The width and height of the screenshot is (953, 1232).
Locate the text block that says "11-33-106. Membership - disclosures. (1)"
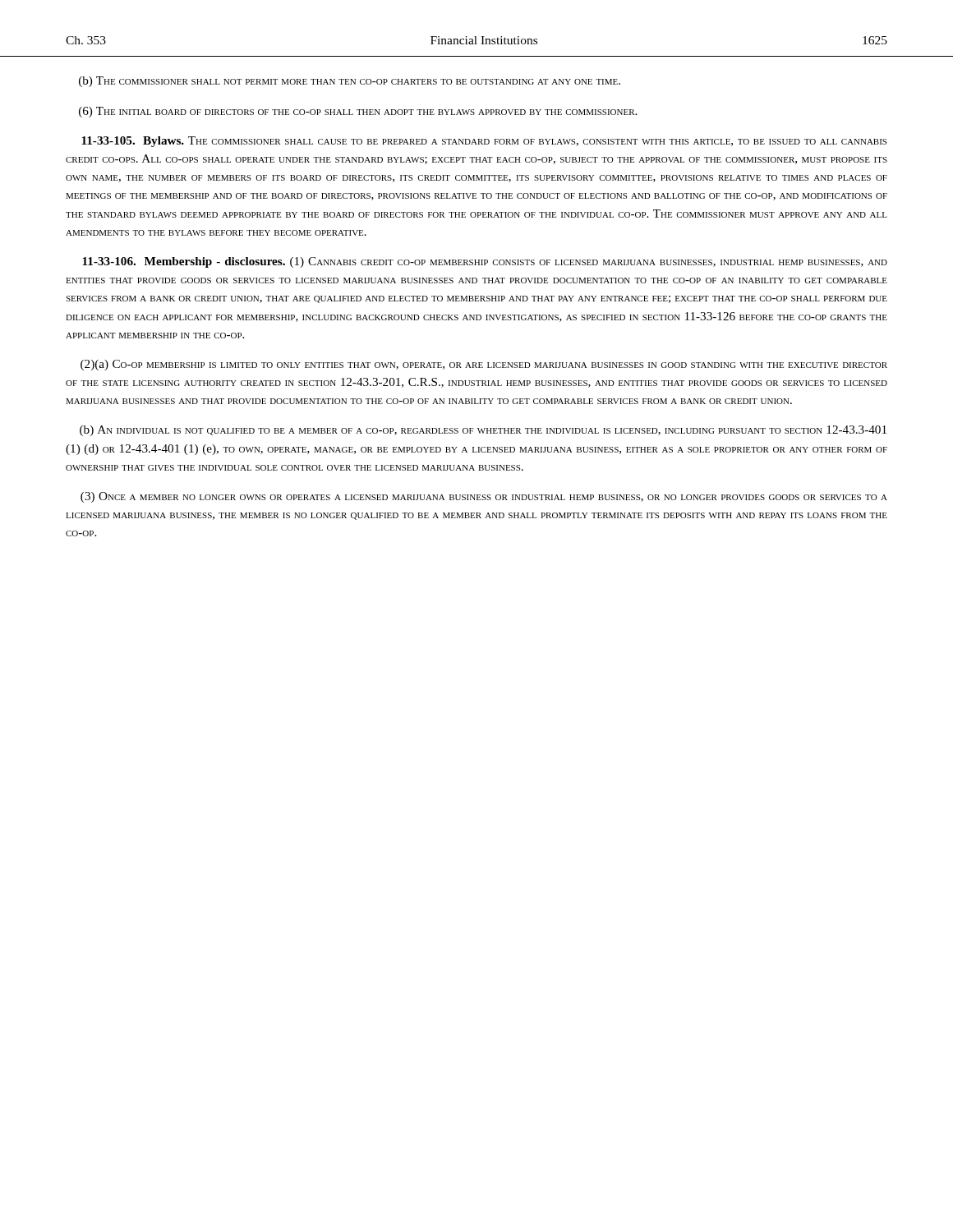click(476, 298)
